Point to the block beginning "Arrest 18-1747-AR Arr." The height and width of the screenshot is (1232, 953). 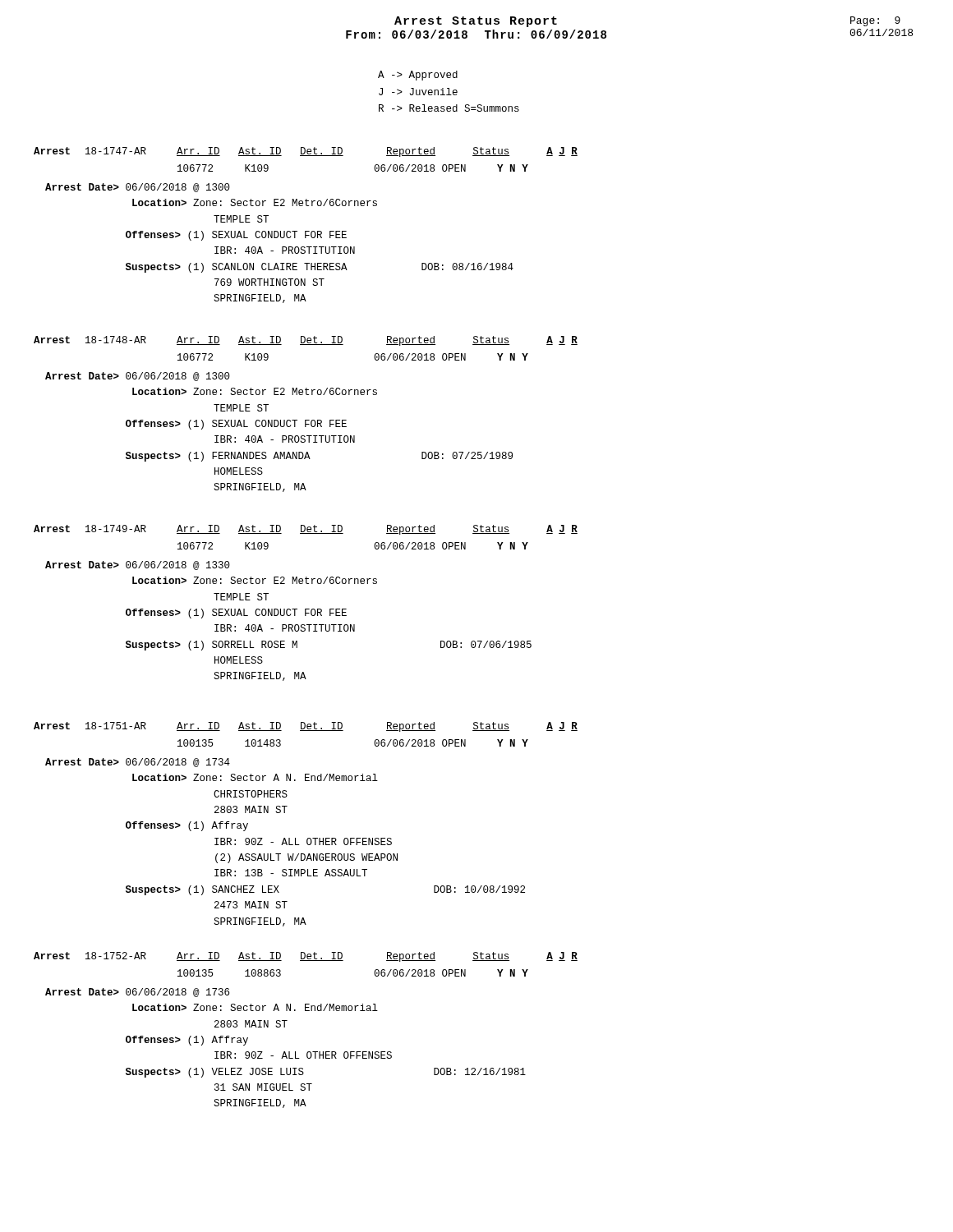click(x=306, y=152)
